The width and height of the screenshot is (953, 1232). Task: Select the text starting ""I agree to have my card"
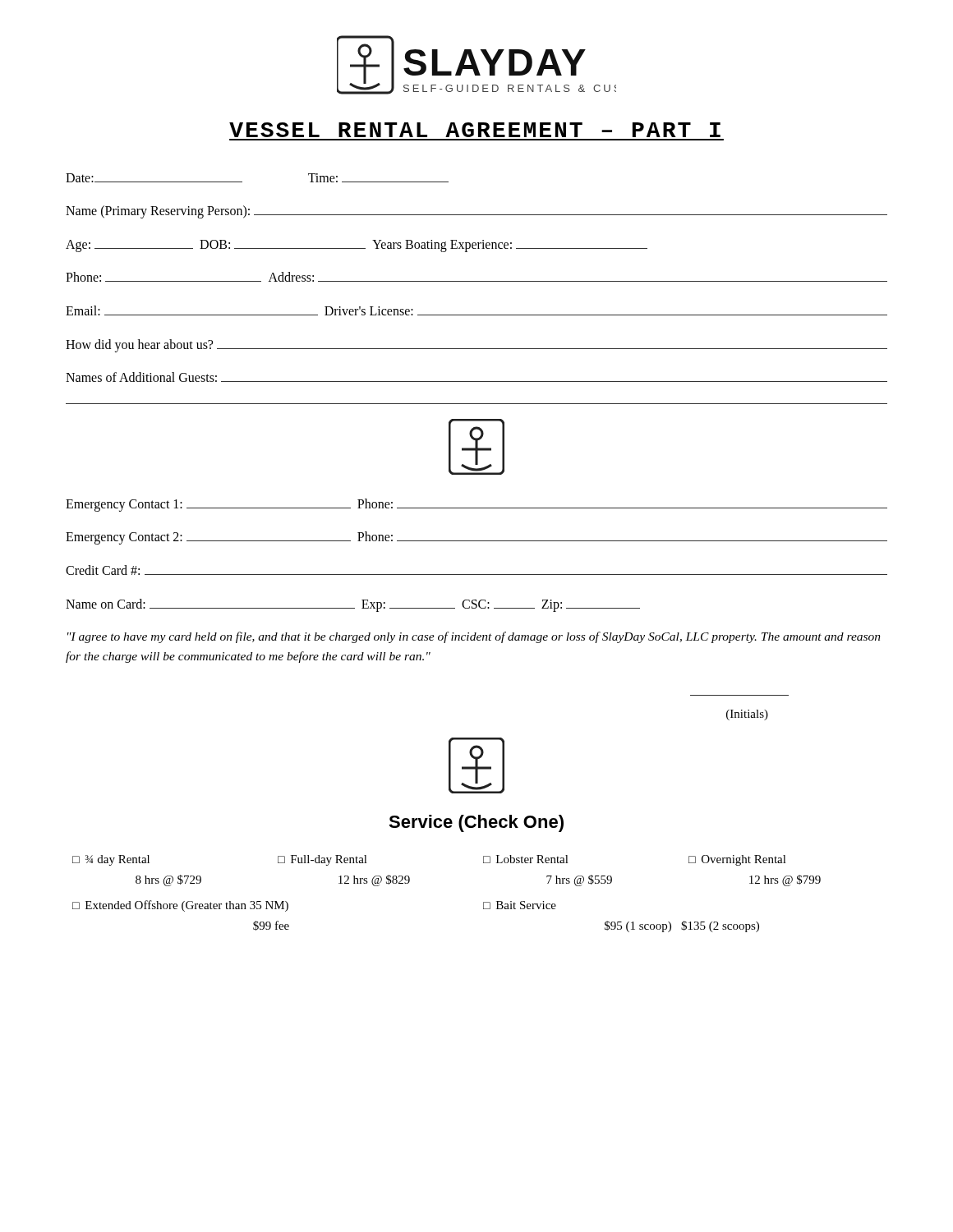[x=473, y=646]
